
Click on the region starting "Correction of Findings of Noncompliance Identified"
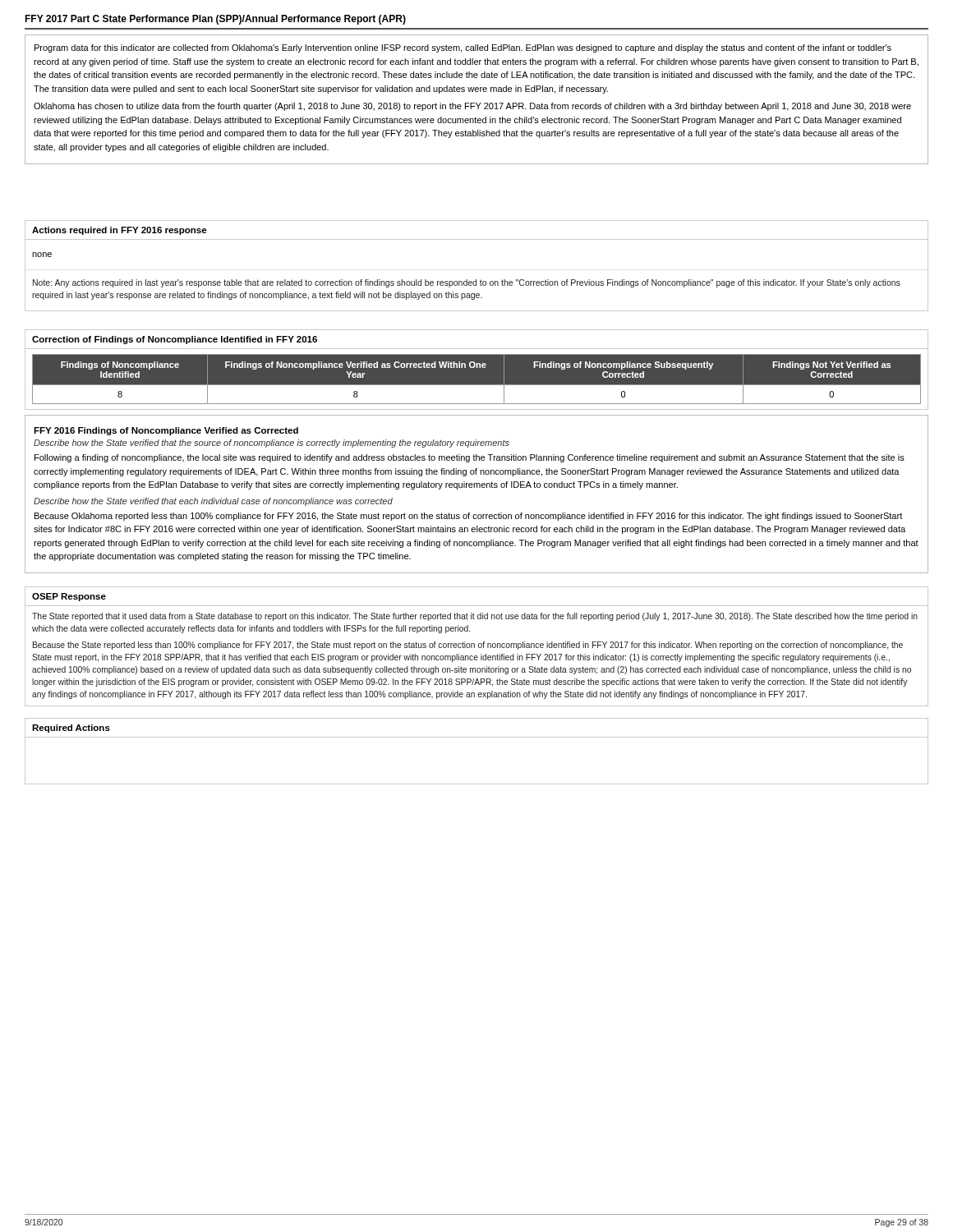click(175, 340)
